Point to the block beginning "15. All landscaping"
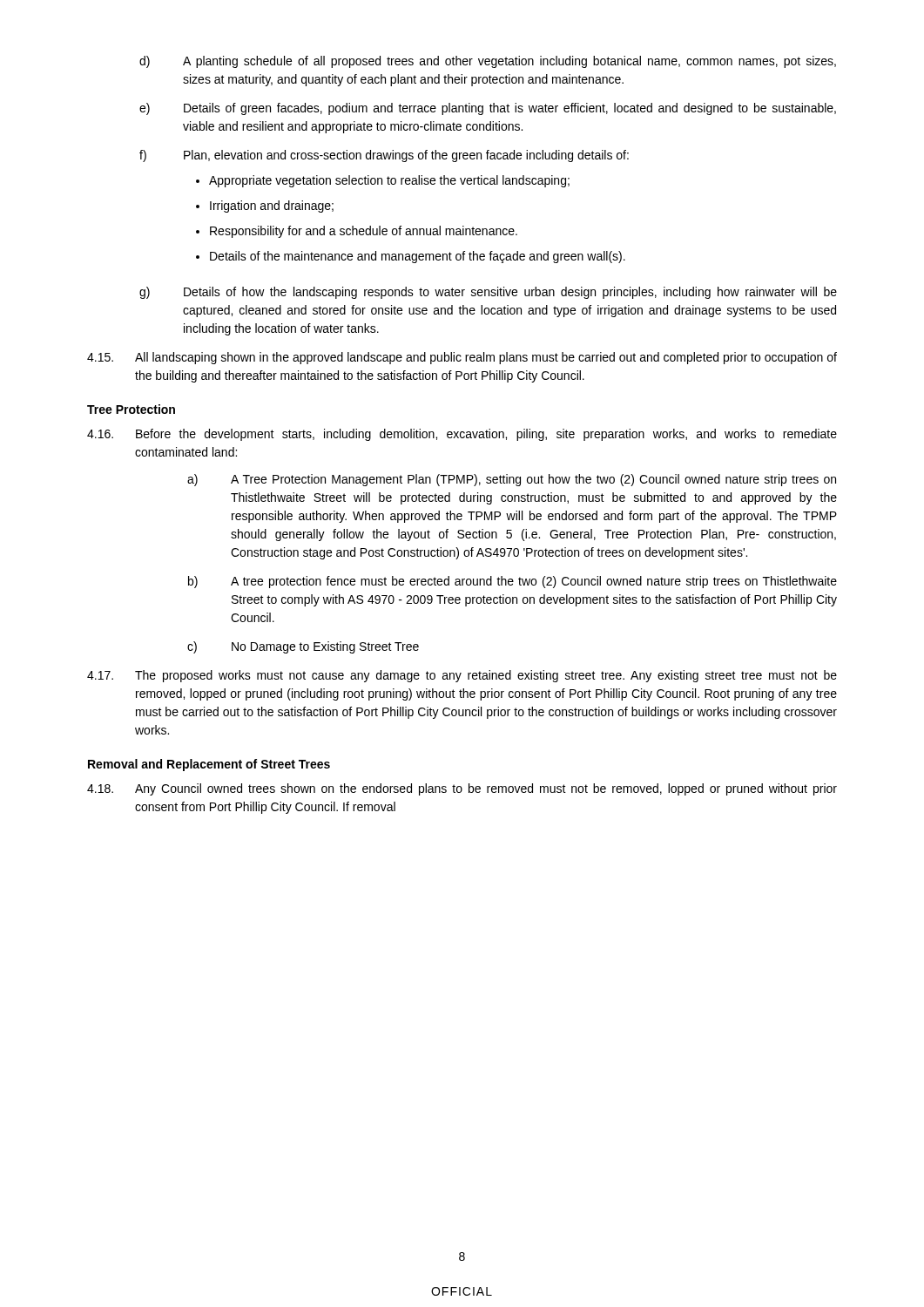 point(462,367)
